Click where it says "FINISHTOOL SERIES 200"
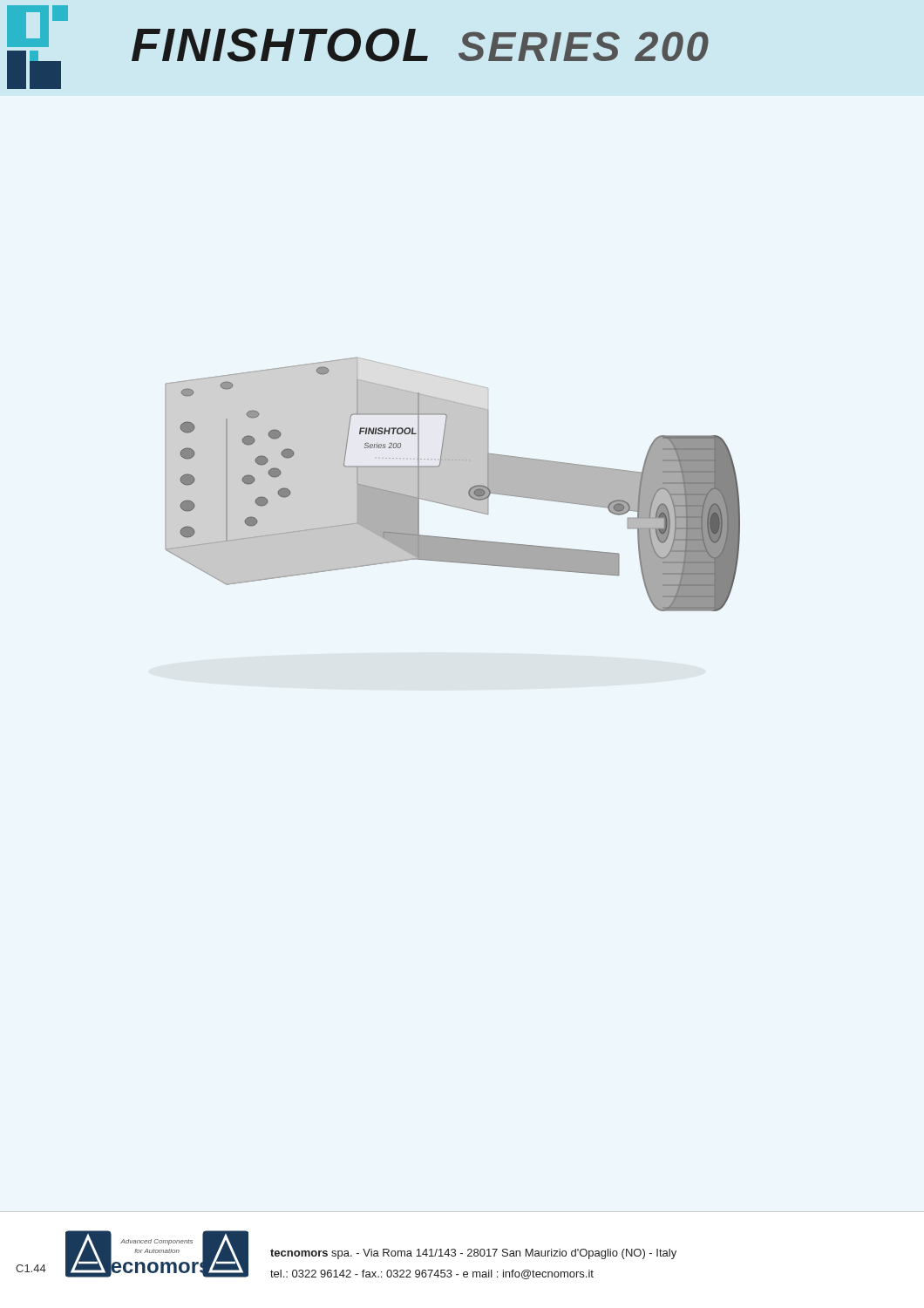The image size is (924, 1308). [359, 49]
